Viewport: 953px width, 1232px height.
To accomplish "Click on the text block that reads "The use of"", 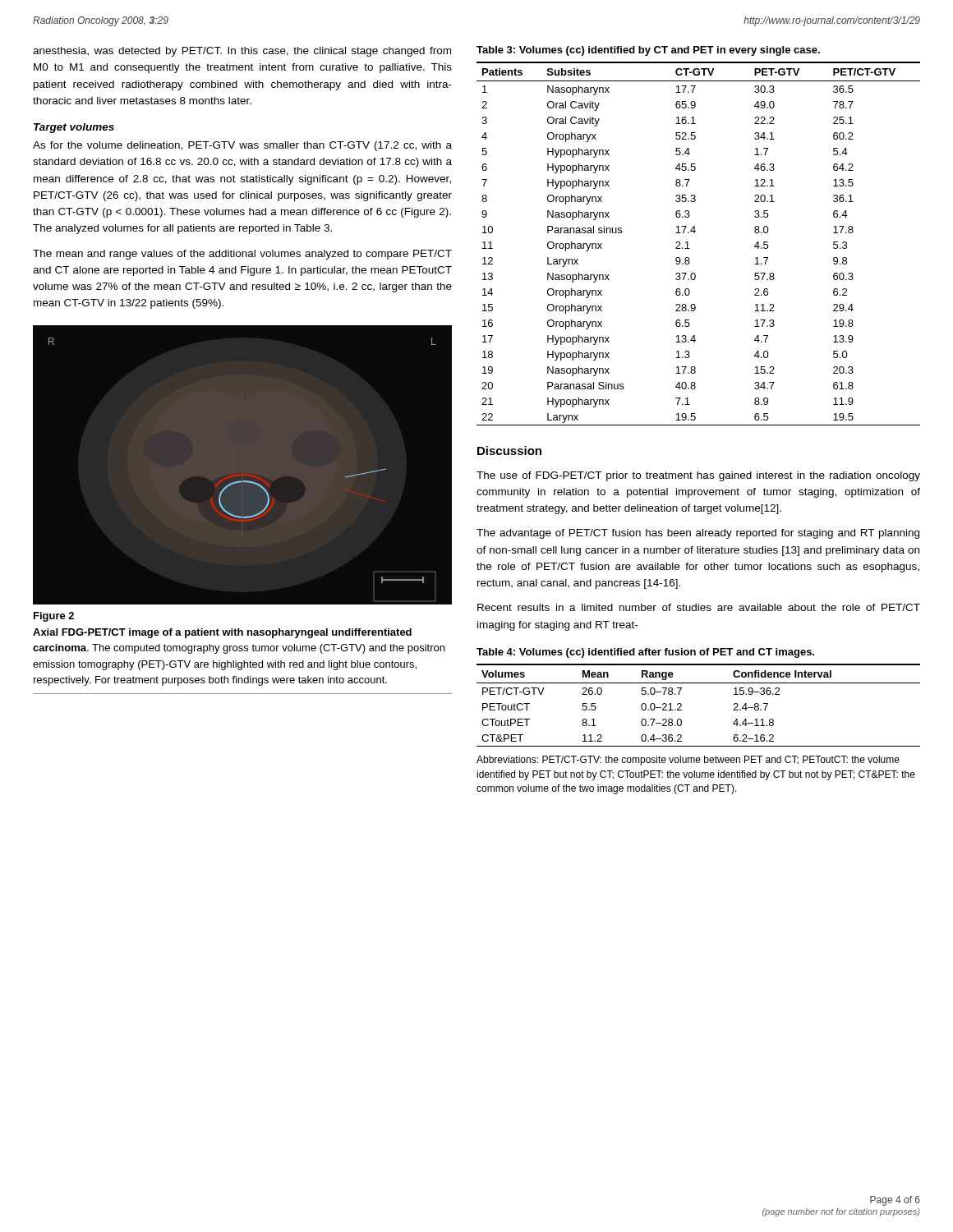I will (x=698, y=492).
